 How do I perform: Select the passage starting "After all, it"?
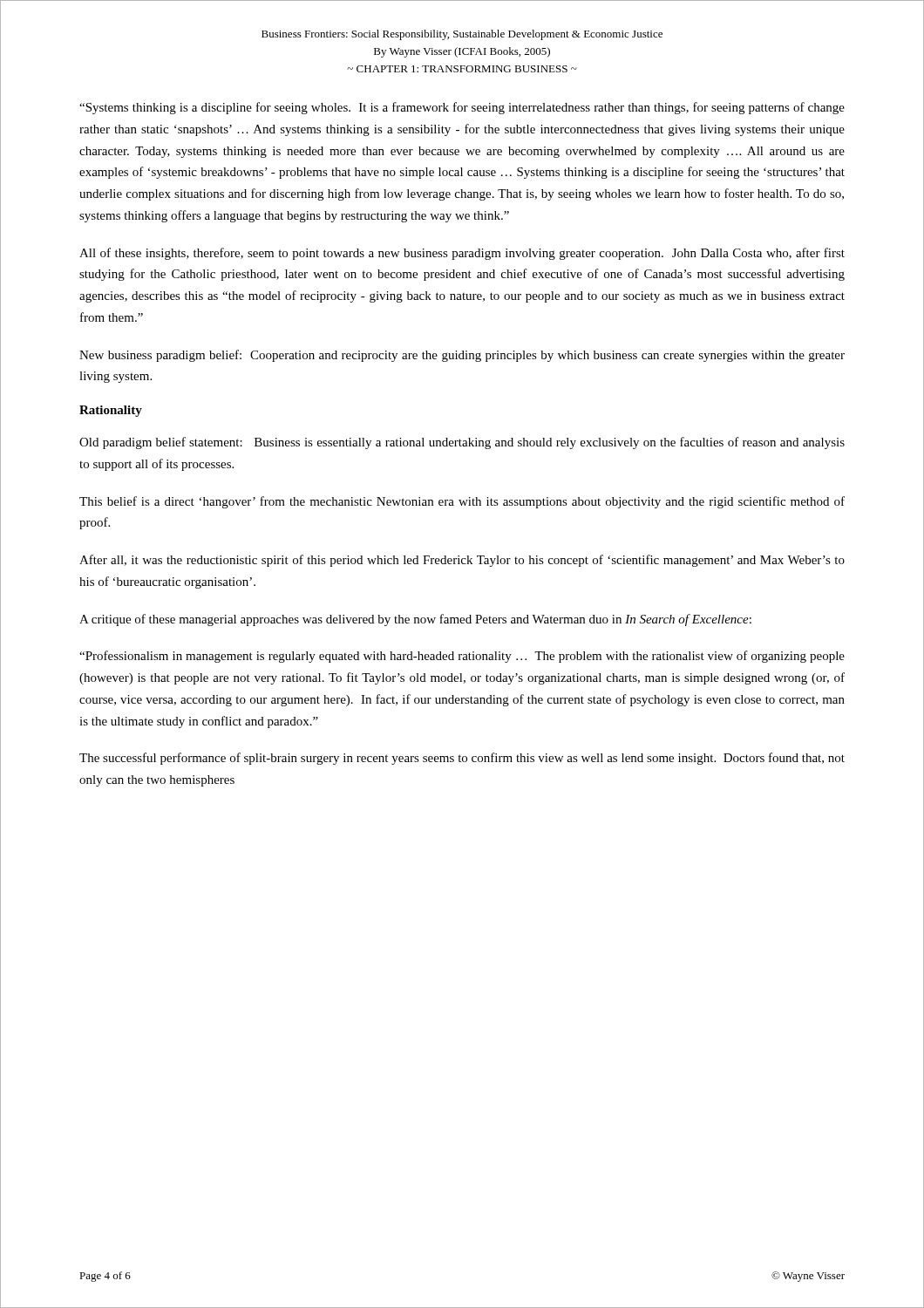462,571
